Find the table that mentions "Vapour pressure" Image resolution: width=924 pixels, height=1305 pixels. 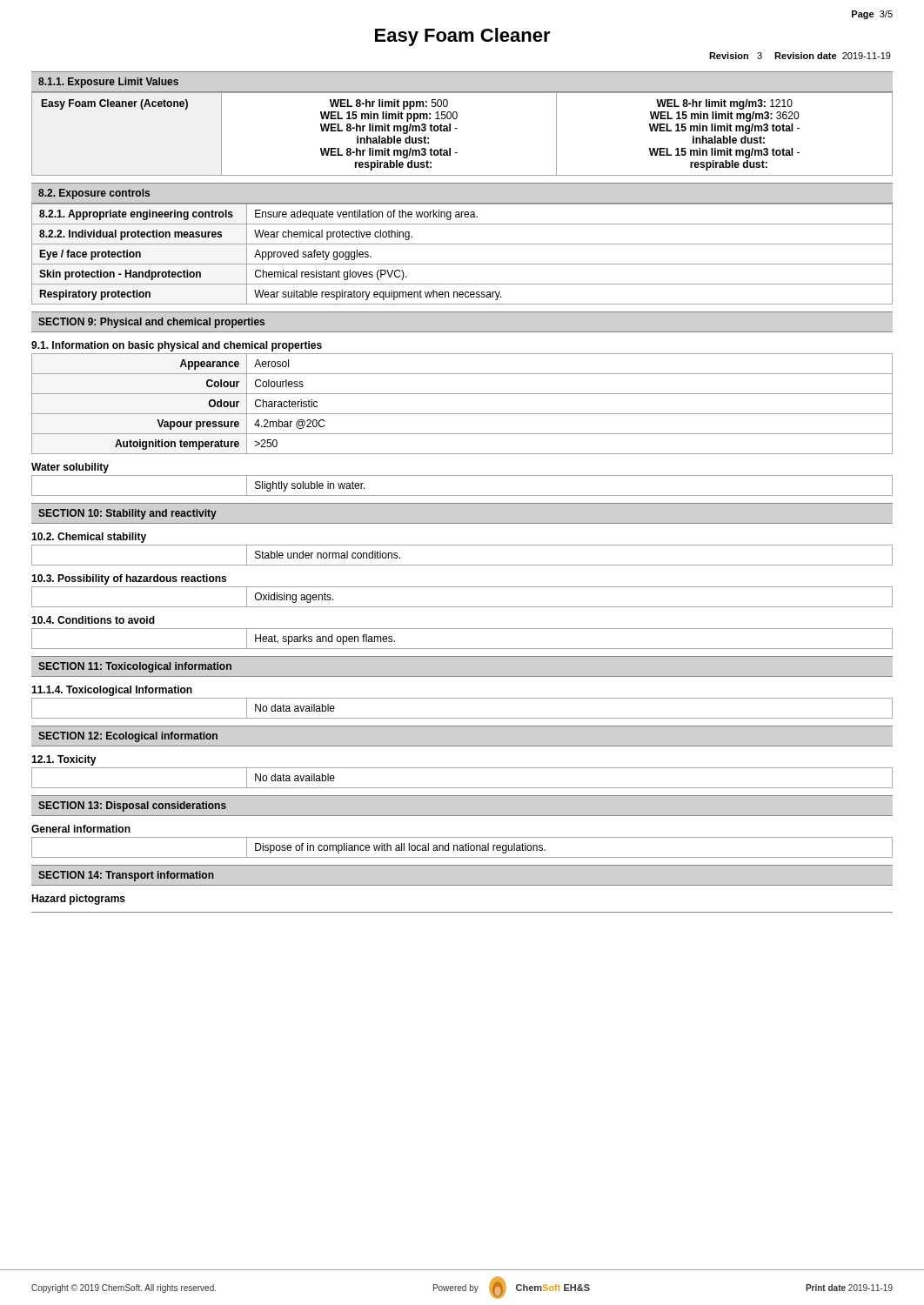462,404
